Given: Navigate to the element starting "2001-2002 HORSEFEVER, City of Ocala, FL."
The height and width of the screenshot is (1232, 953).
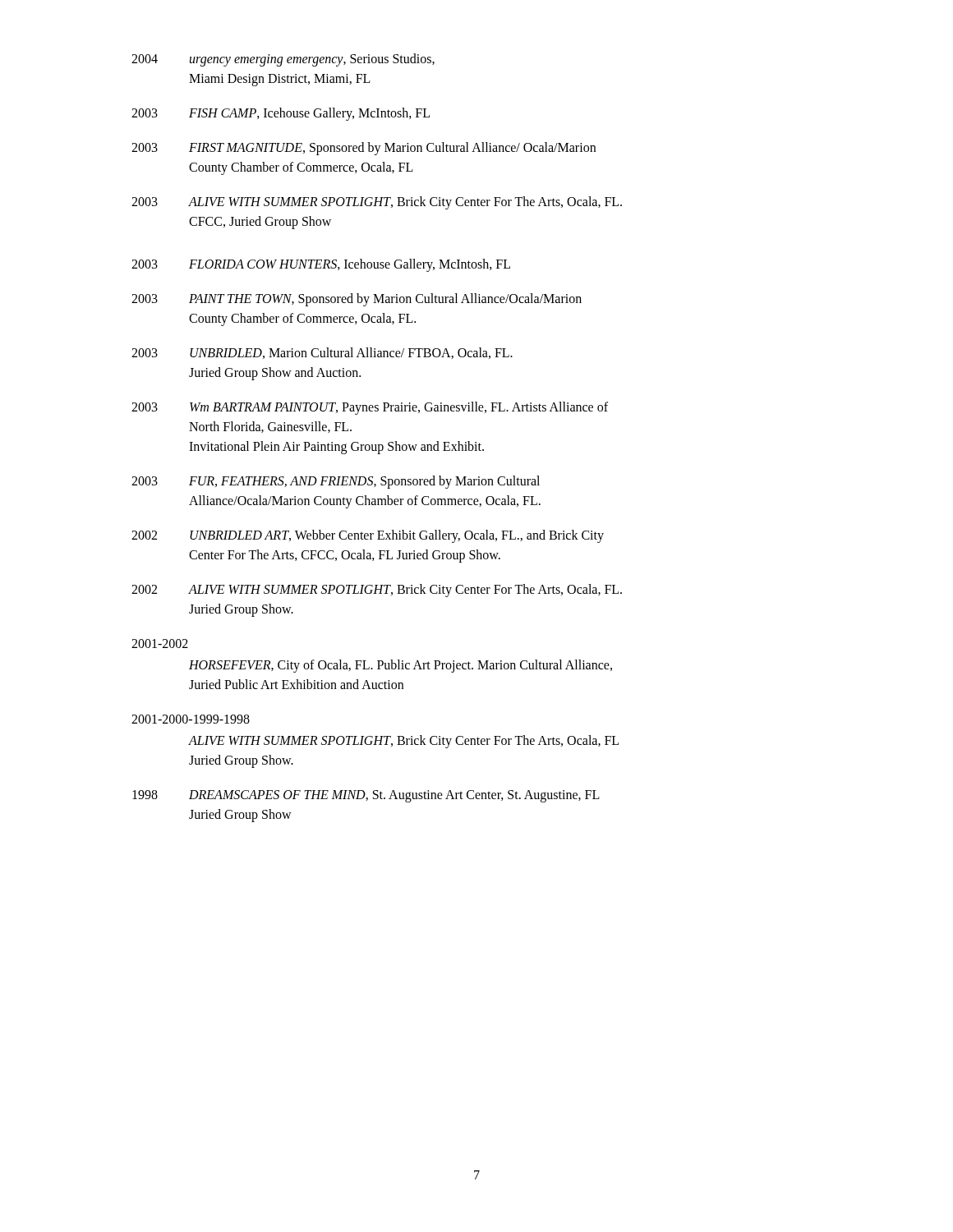Looking at the screenshot, I should (452, 664).
